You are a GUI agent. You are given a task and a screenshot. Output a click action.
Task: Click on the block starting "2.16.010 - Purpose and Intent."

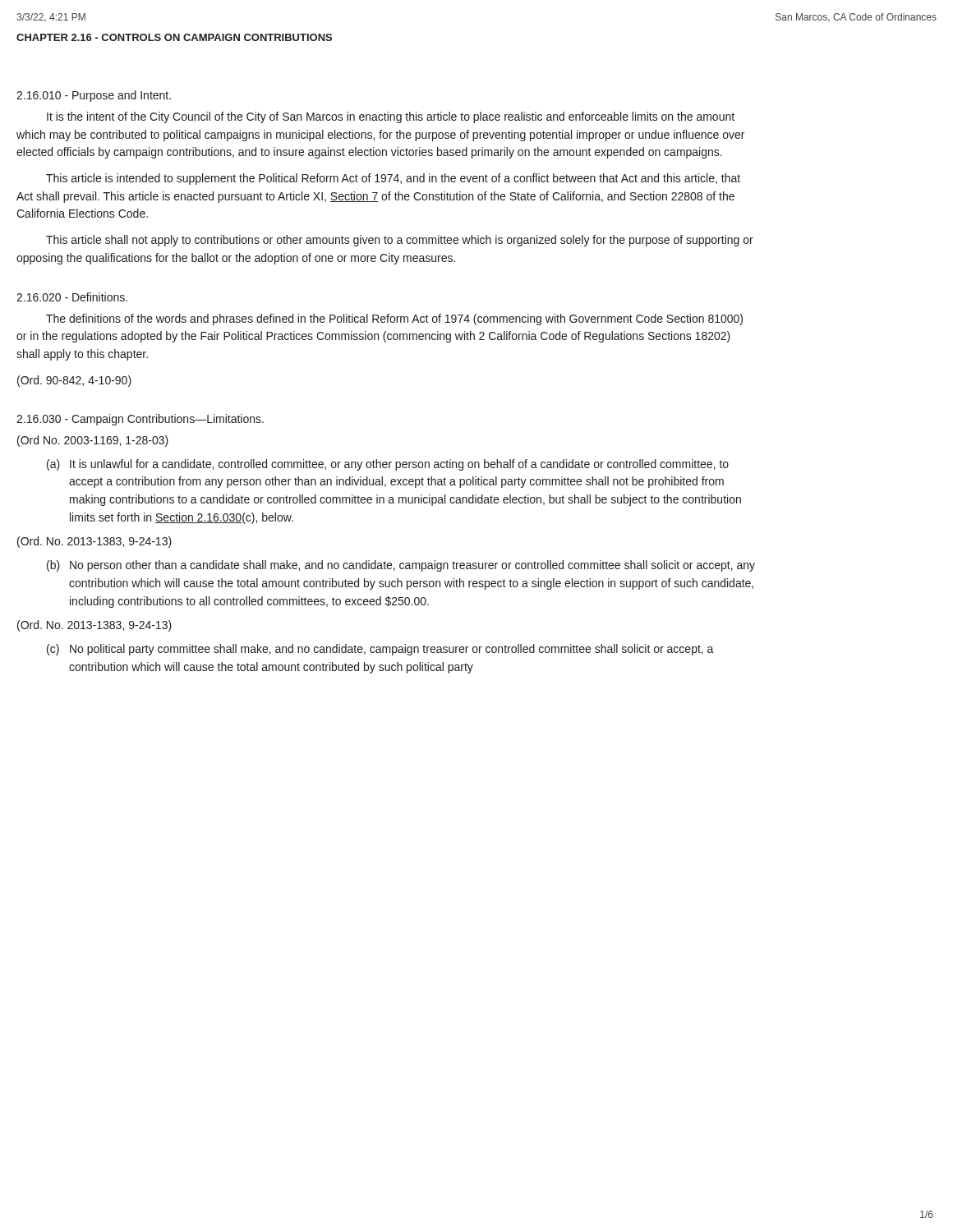94,95
